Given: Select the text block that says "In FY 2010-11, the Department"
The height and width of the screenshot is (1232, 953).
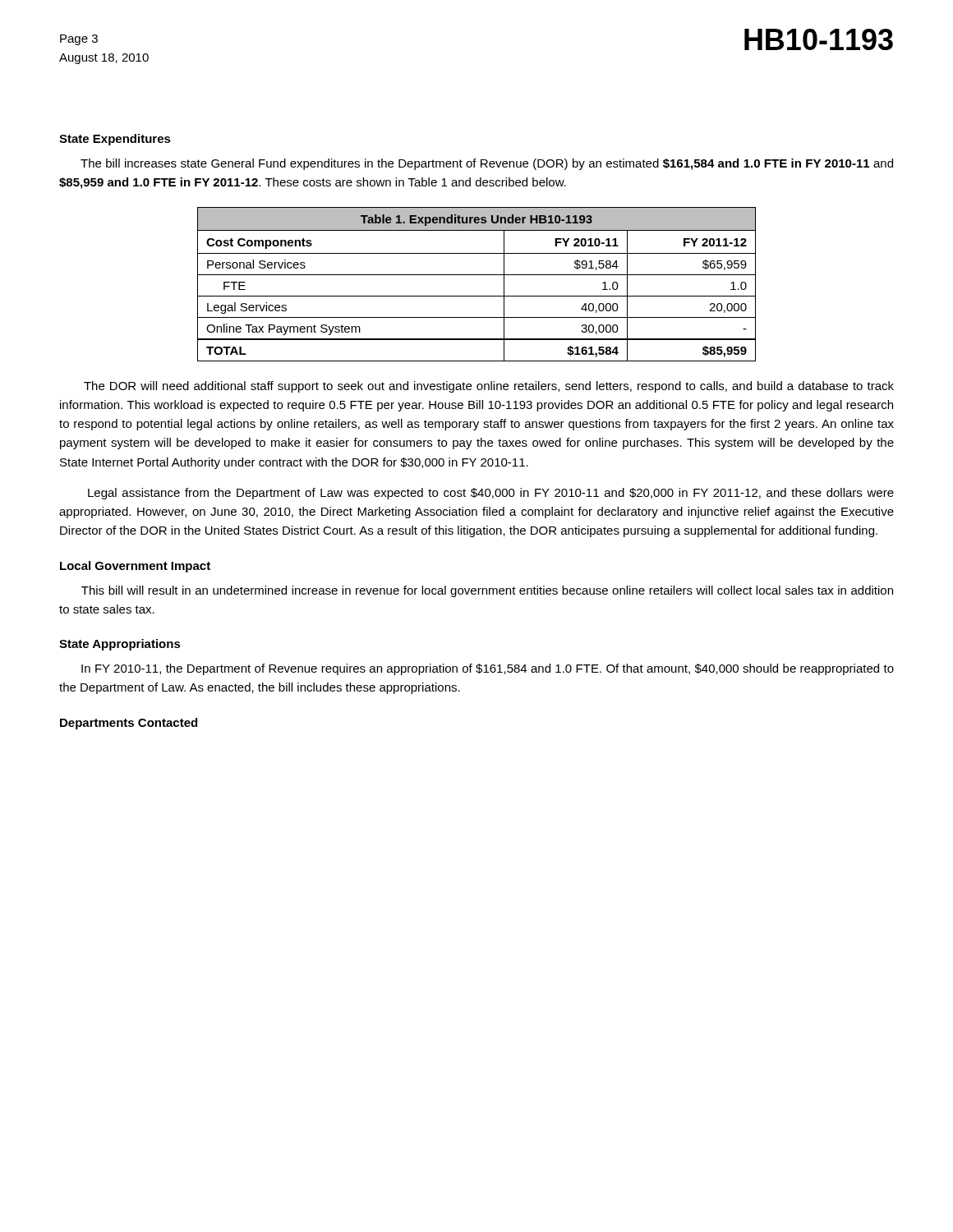Looking at the screenshot, I should coord(476,678).
